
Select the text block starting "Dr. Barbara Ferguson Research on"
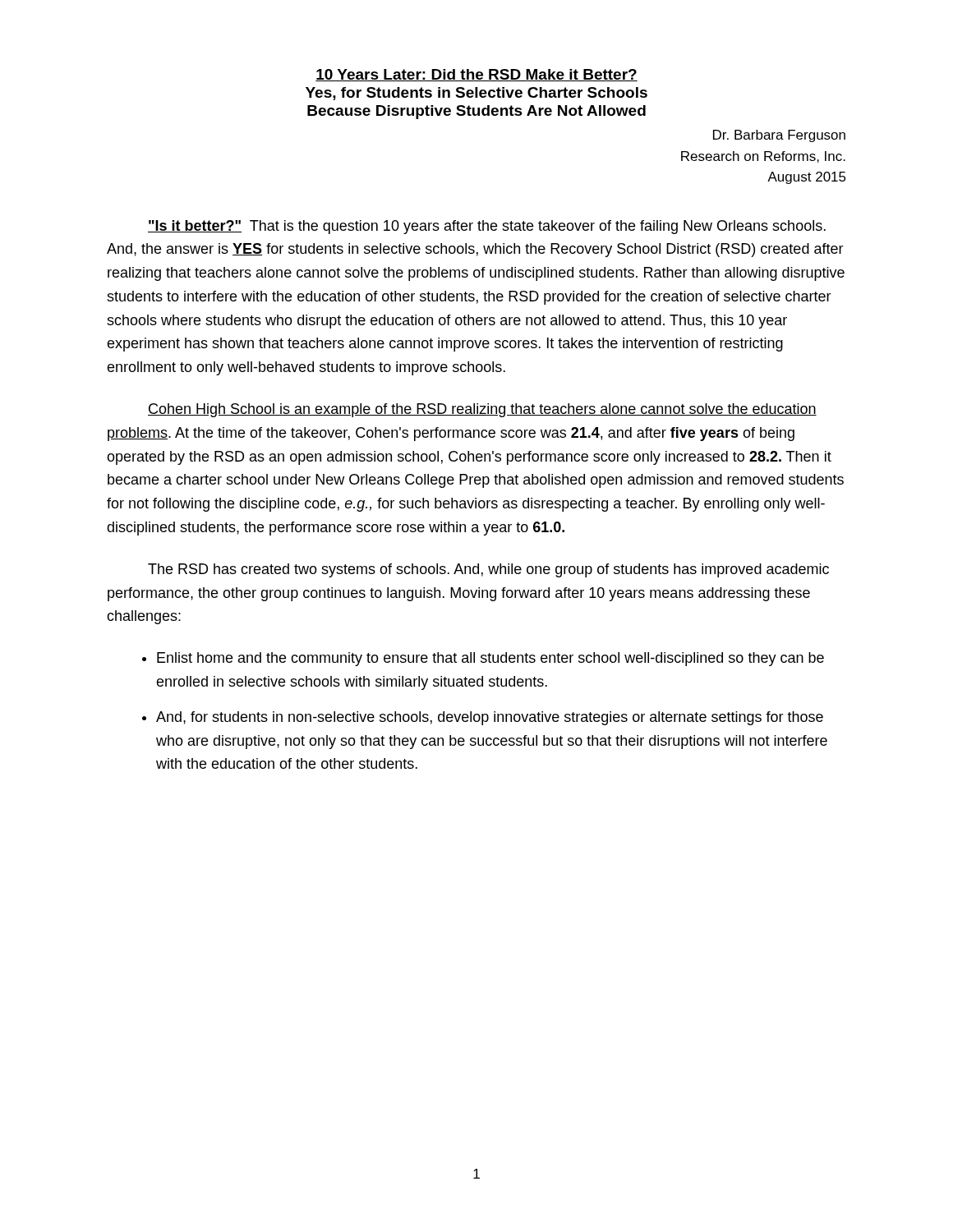(x=763, y=156)
